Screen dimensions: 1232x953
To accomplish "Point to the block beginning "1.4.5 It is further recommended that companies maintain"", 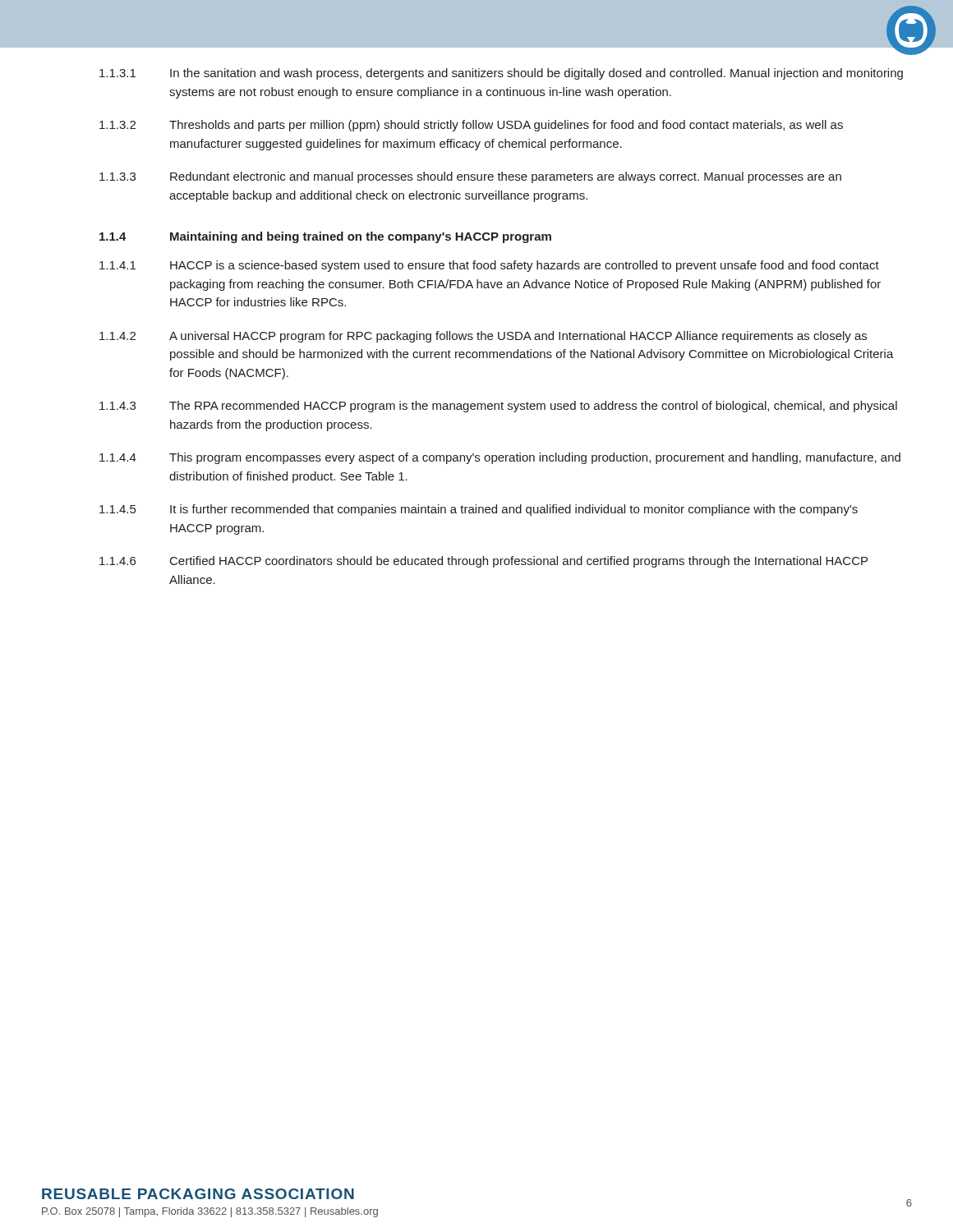I will point(501,519).
